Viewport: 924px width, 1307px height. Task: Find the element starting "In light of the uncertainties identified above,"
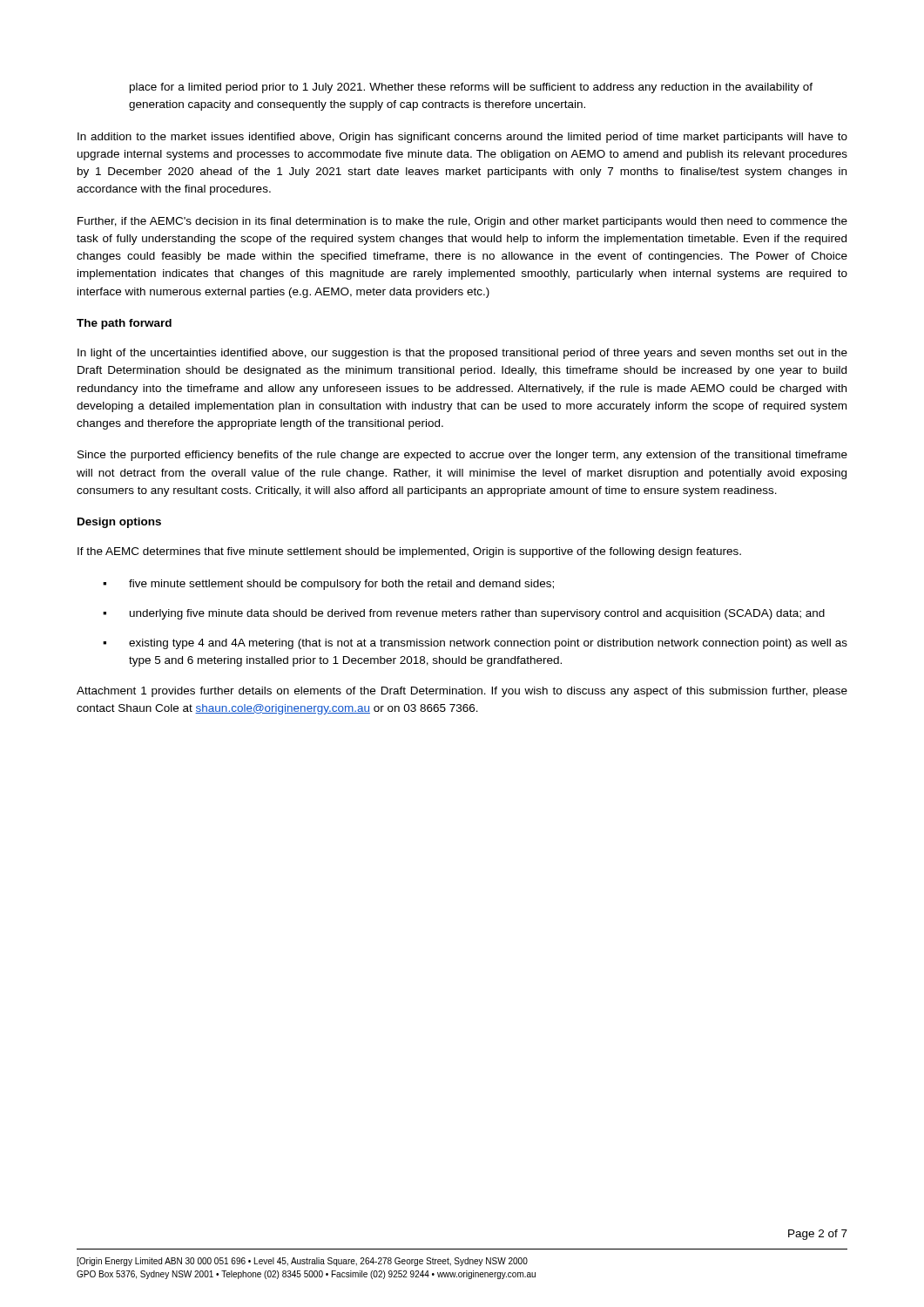462,388
